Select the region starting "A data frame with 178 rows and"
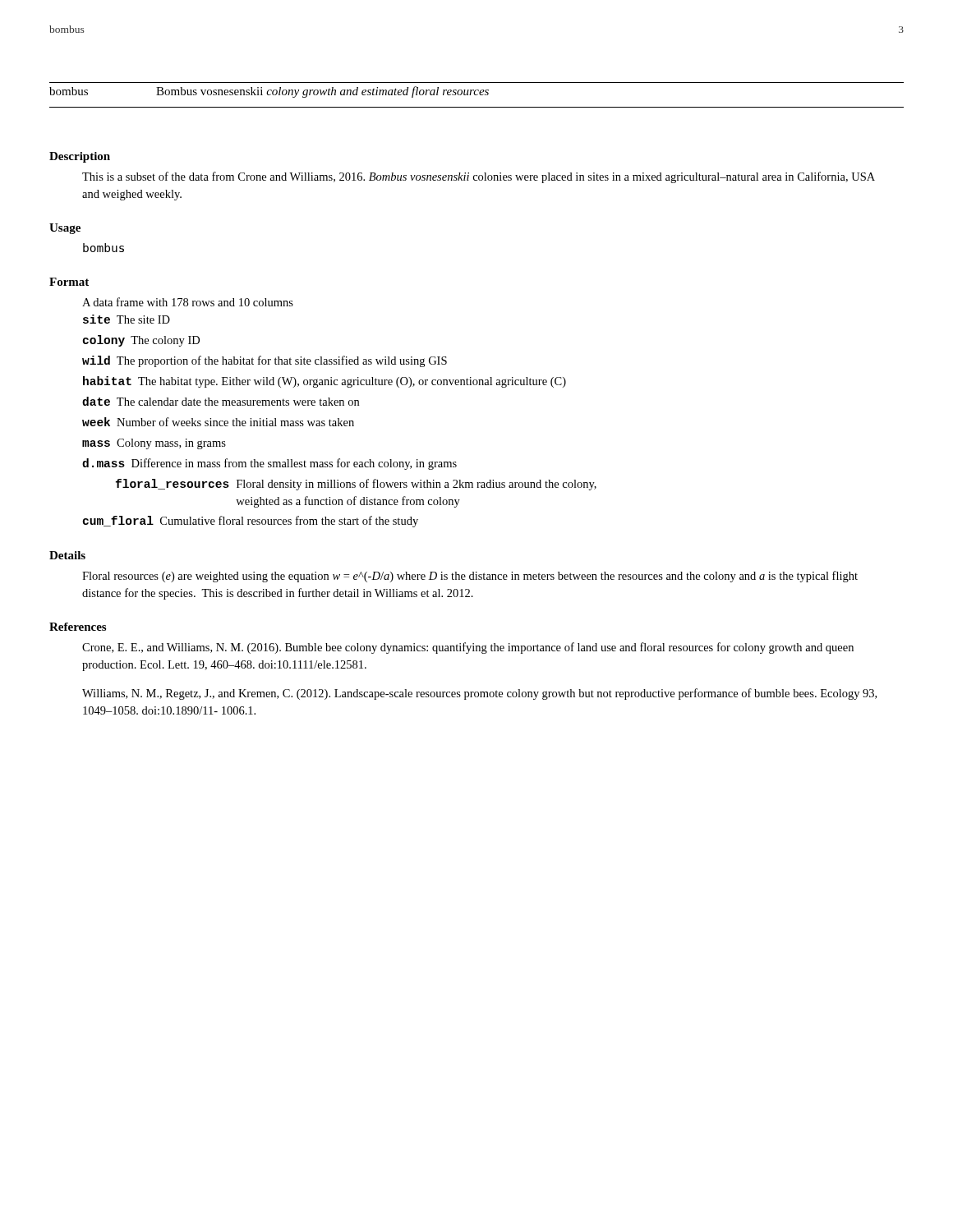Viewport: 953px width, 1232px height. pyautogui.click(x=188, y=302)
